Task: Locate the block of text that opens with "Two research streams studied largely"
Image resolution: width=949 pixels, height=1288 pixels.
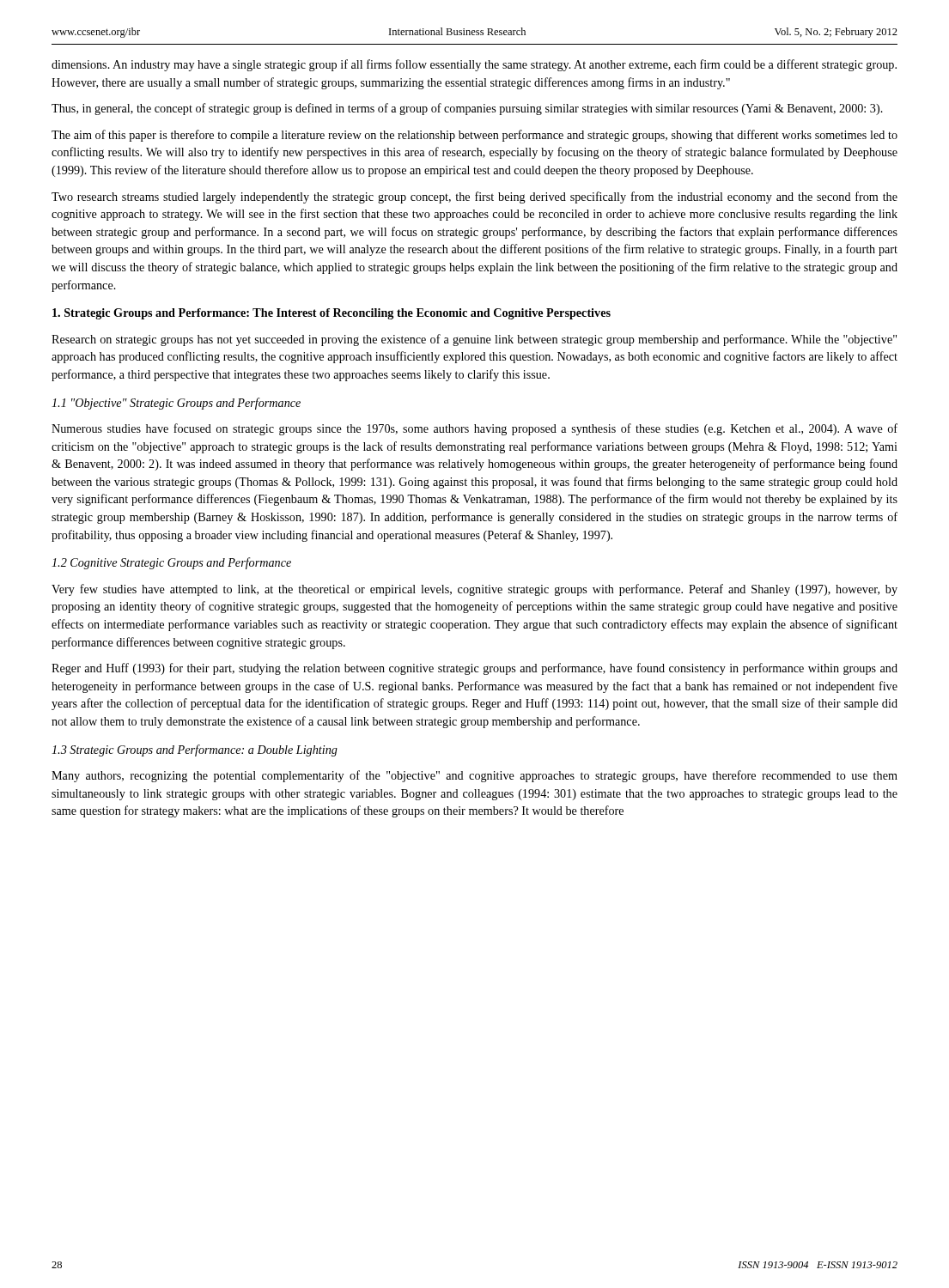Action: (474, 241)
